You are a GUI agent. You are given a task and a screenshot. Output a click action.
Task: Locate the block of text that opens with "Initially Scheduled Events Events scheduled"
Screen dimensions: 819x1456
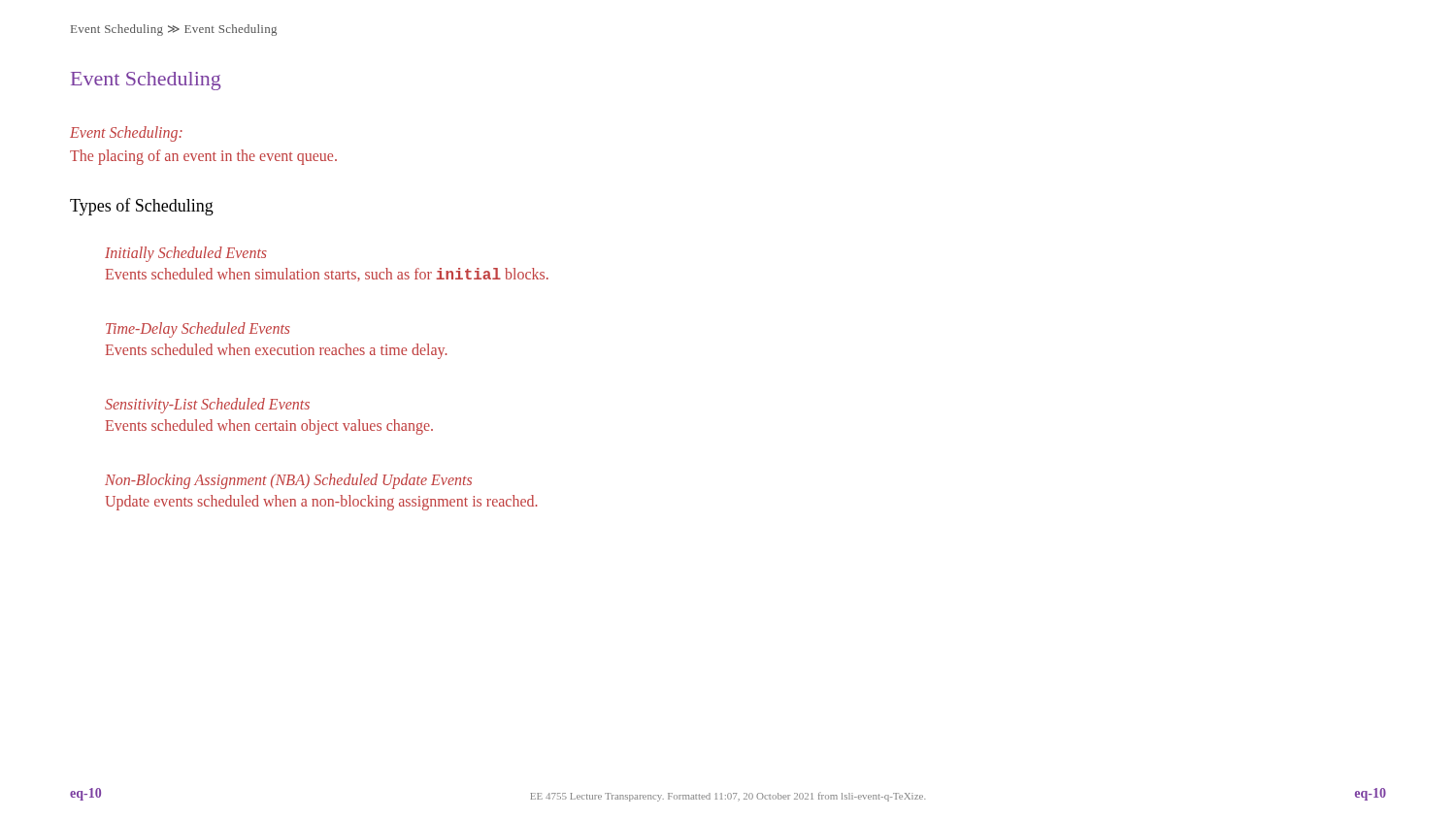[327, 264]
